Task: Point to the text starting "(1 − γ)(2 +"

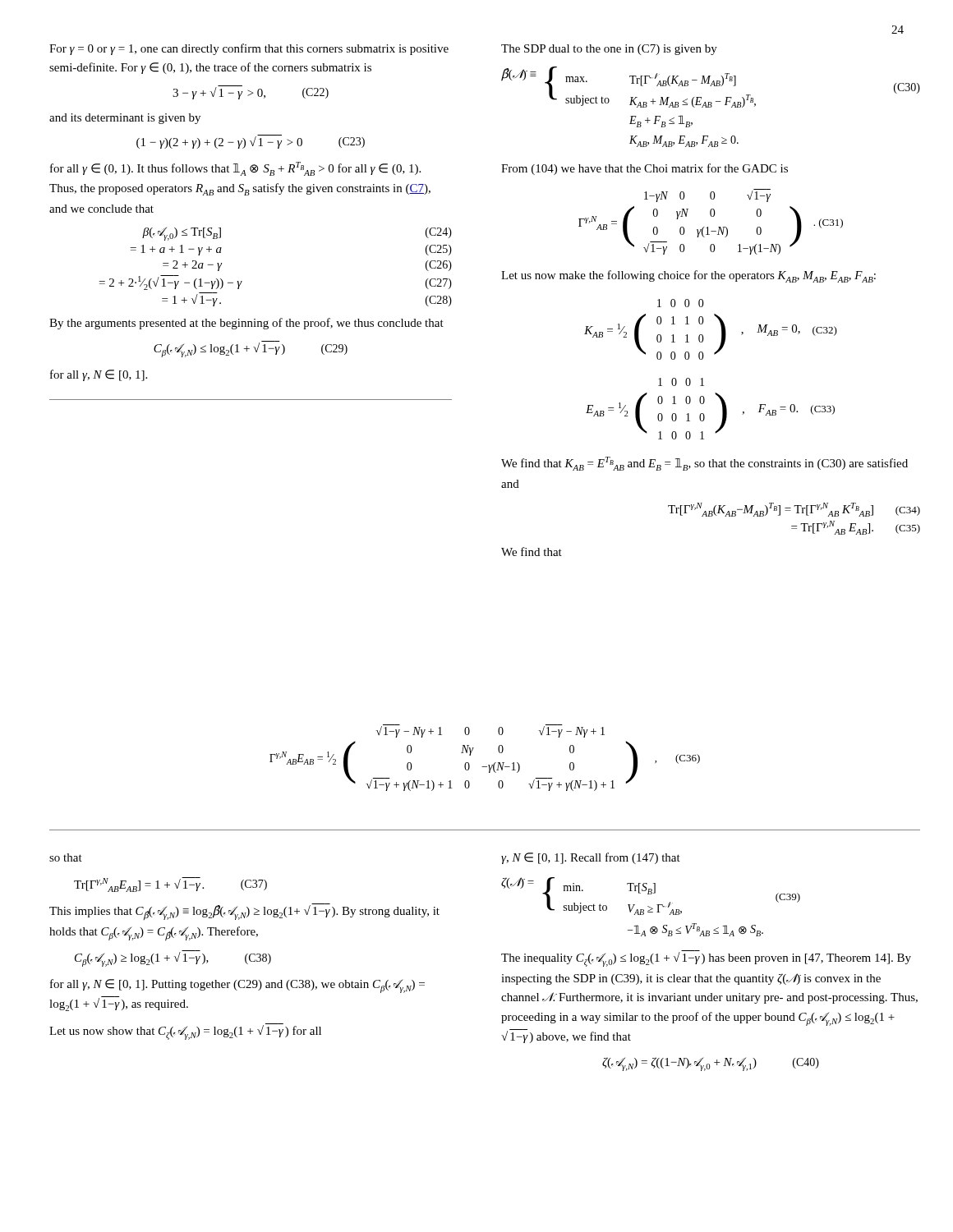Action: click(251, 142)
